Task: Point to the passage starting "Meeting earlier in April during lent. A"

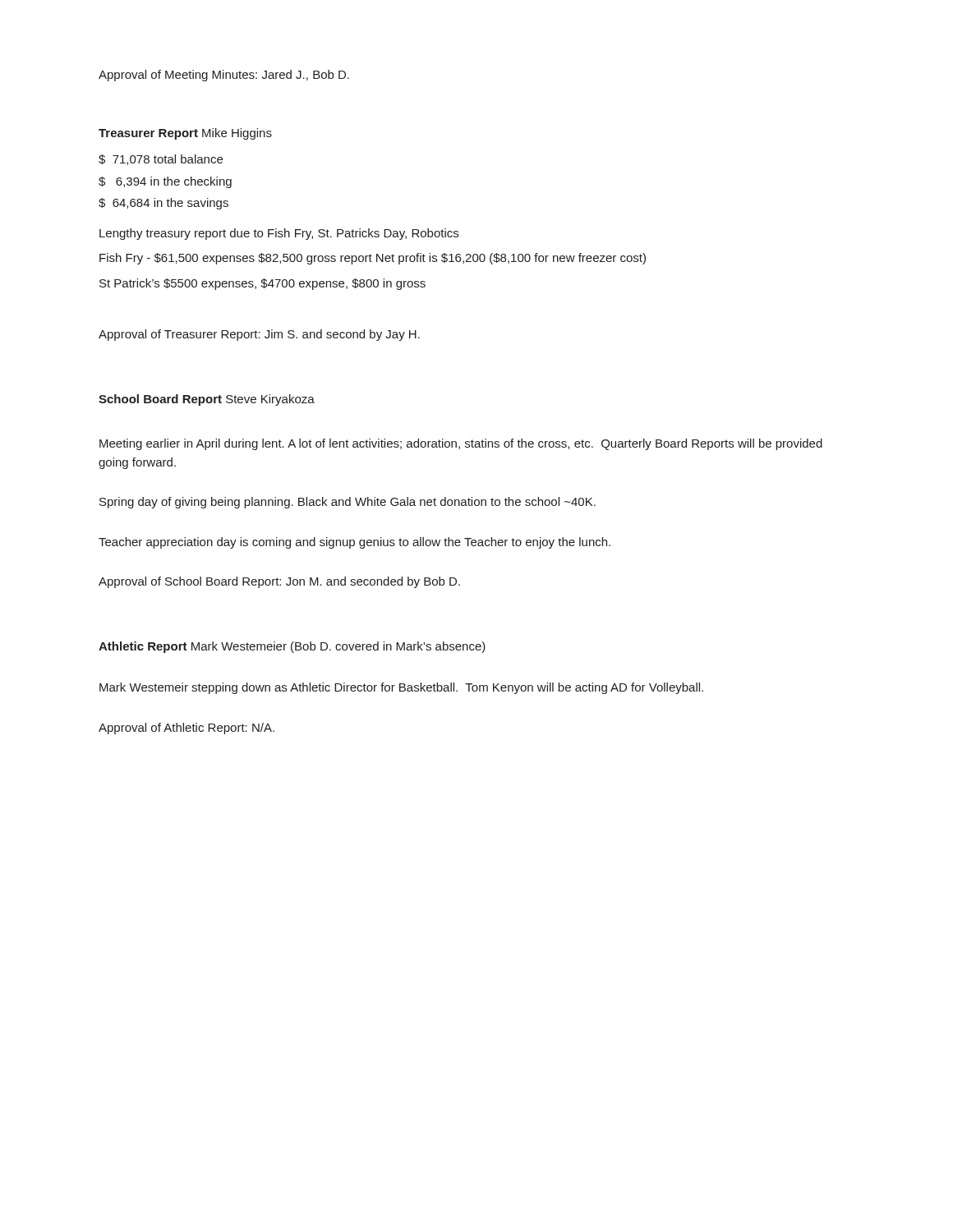Action: pyautogui.click(x=476, y=453)
